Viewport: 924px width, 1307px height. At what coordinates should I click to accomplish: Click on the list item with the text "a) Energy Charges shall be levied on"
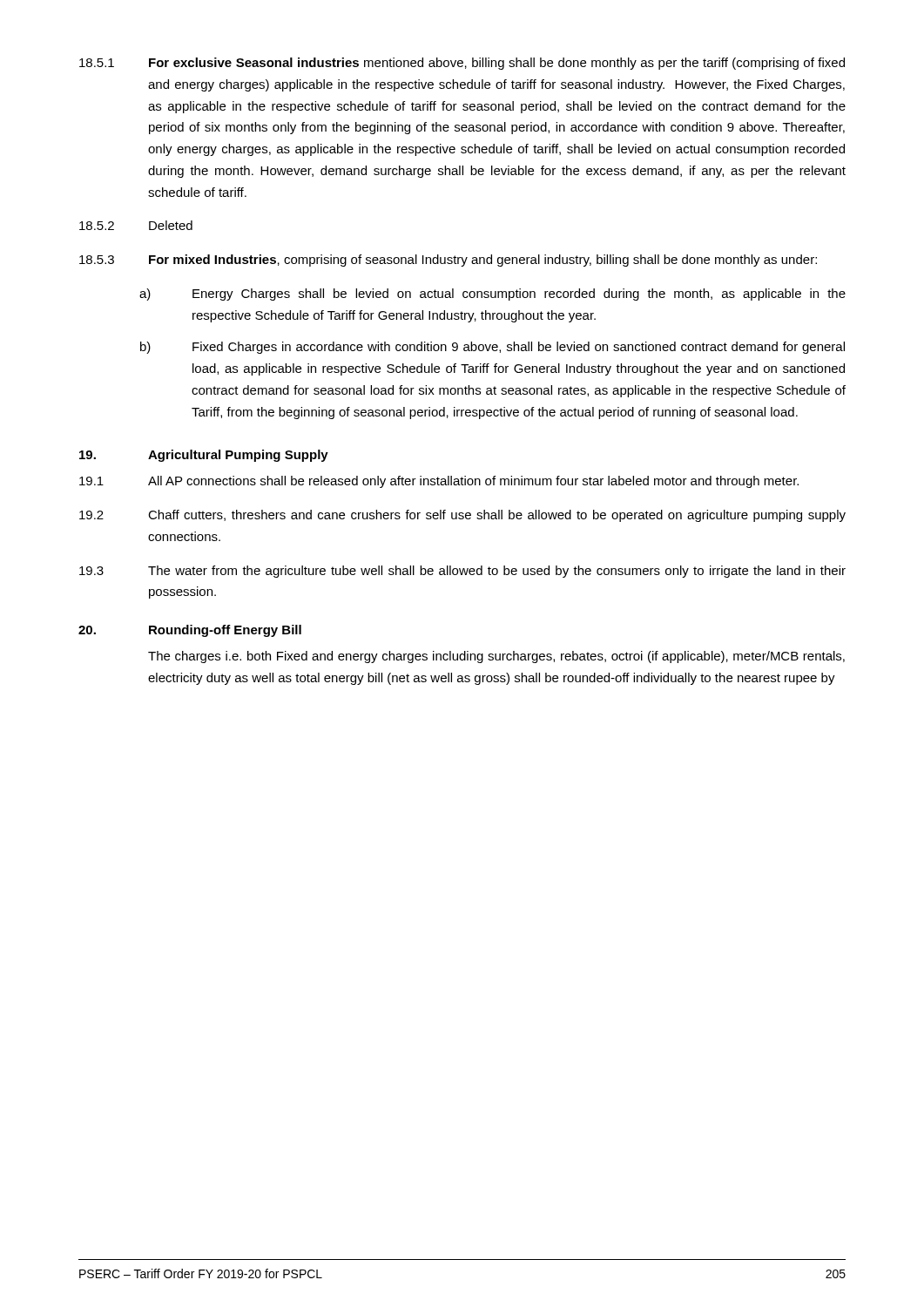pyautogui.click(x=492, y=305)
